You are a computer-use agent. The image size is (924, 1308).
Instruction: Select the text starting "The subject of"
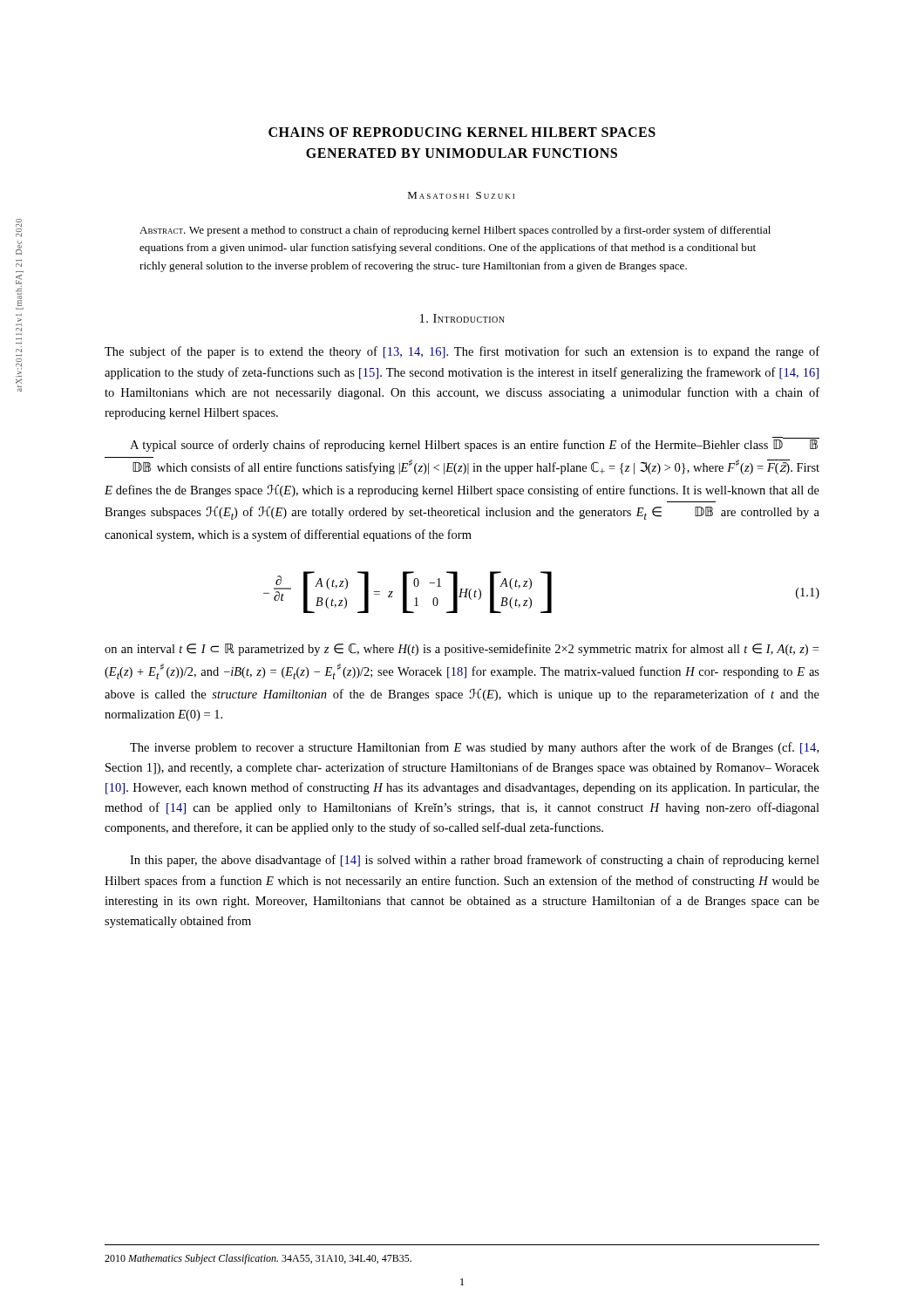[x=462, y=382]
